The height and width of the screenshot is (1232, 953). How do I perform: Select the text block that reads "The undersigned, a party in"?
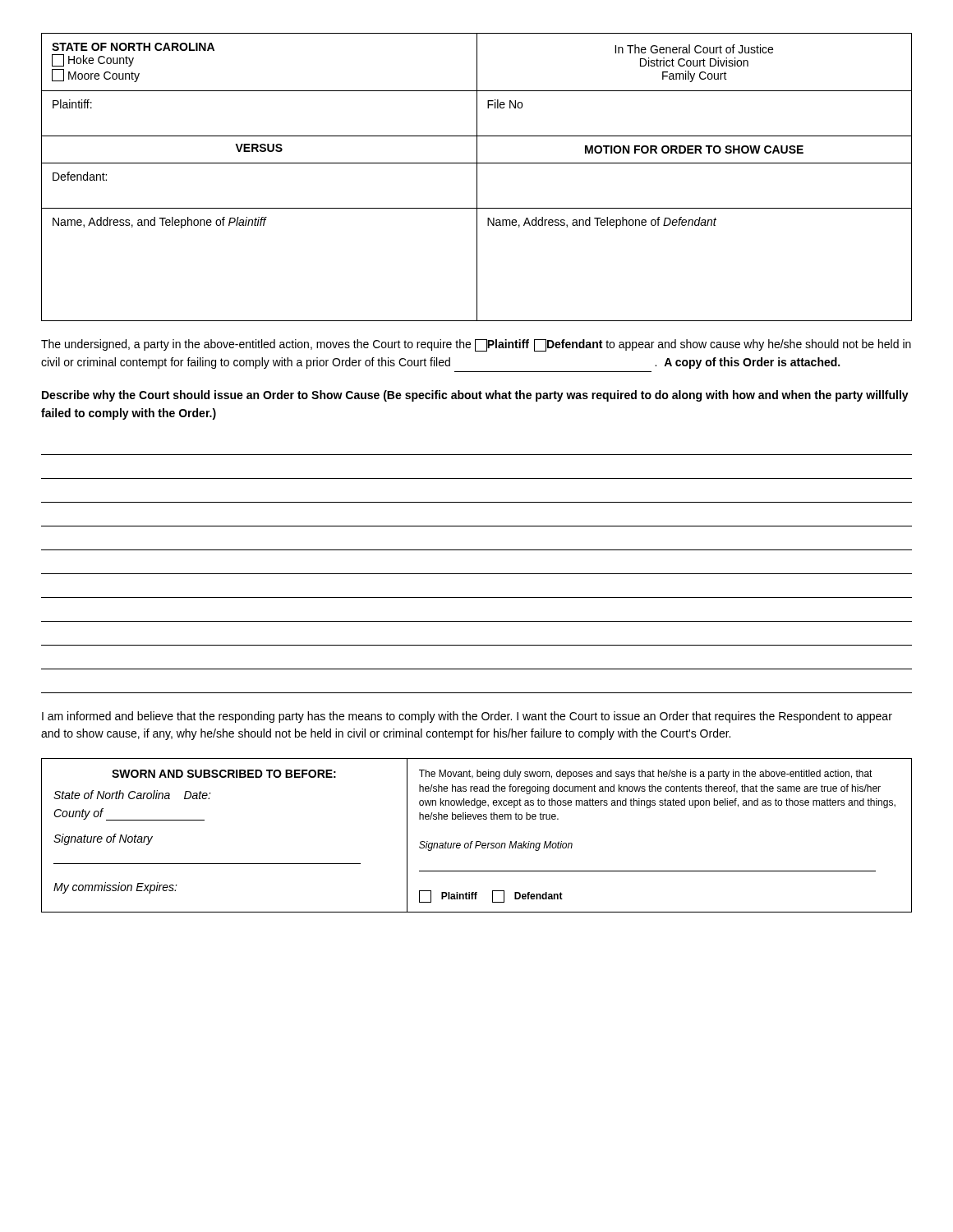pos(476,355)
